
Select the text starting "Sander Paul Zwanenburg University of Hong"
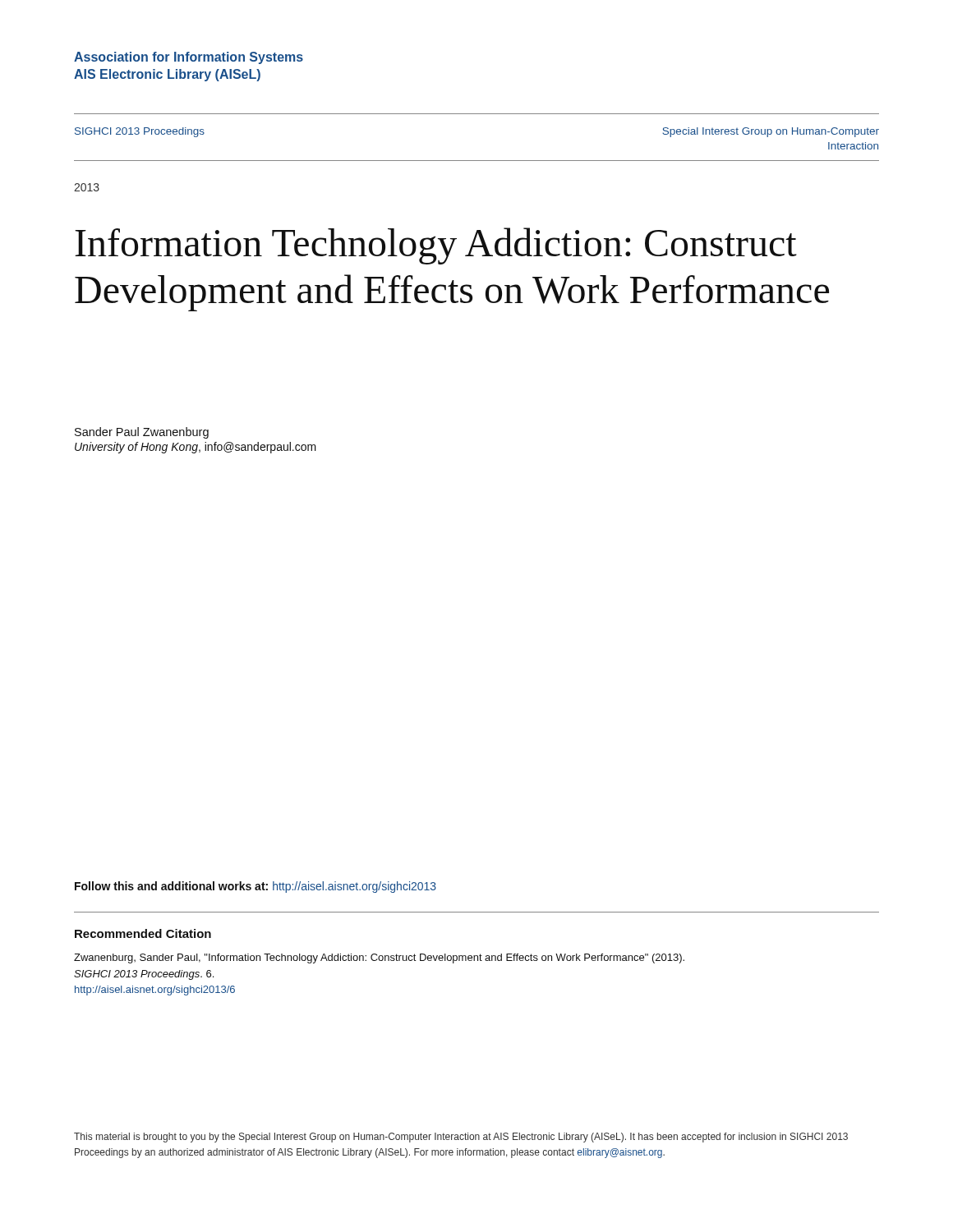[x=195, y=439]
